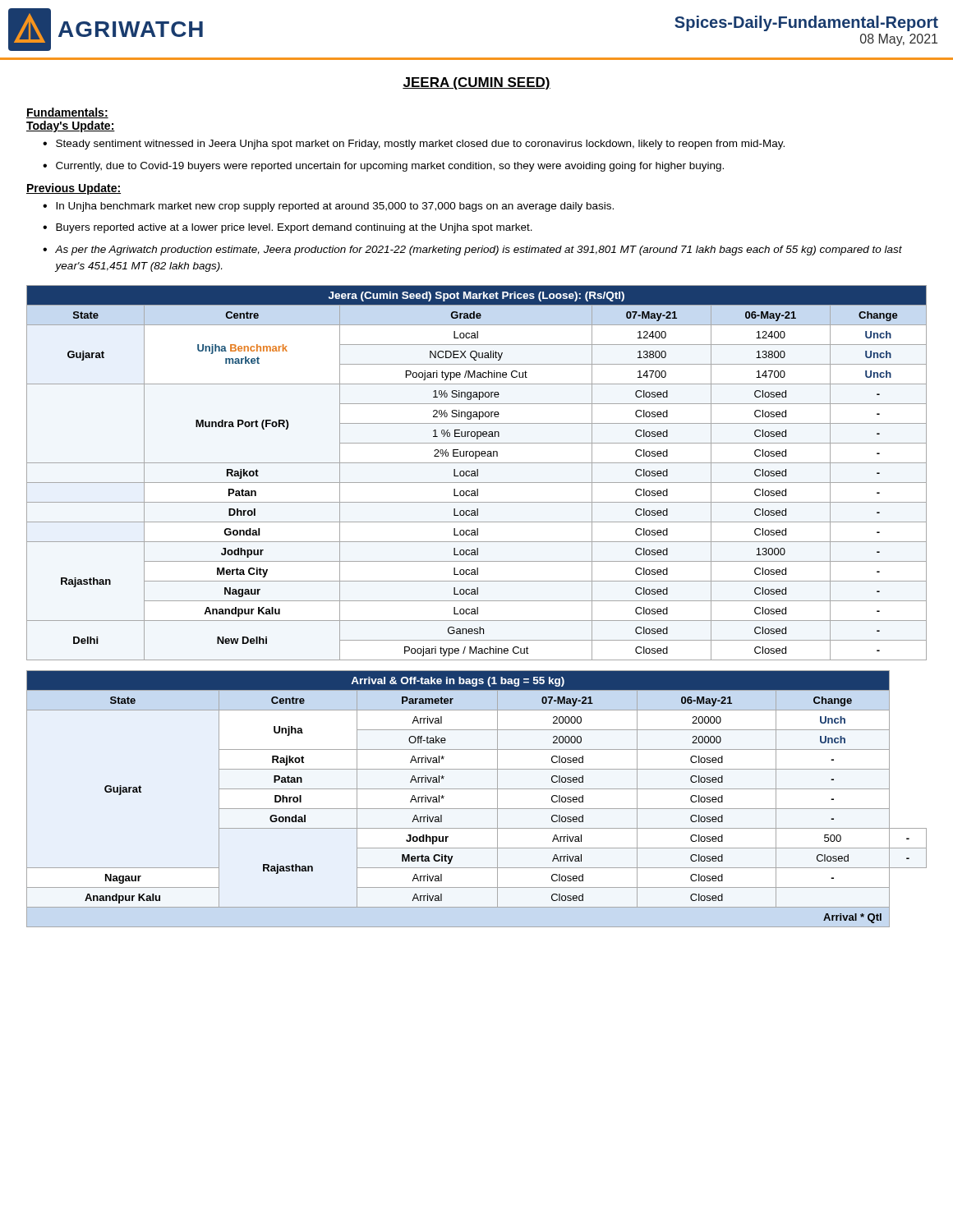Find "Previous Update:" on this page

(74, 188)
